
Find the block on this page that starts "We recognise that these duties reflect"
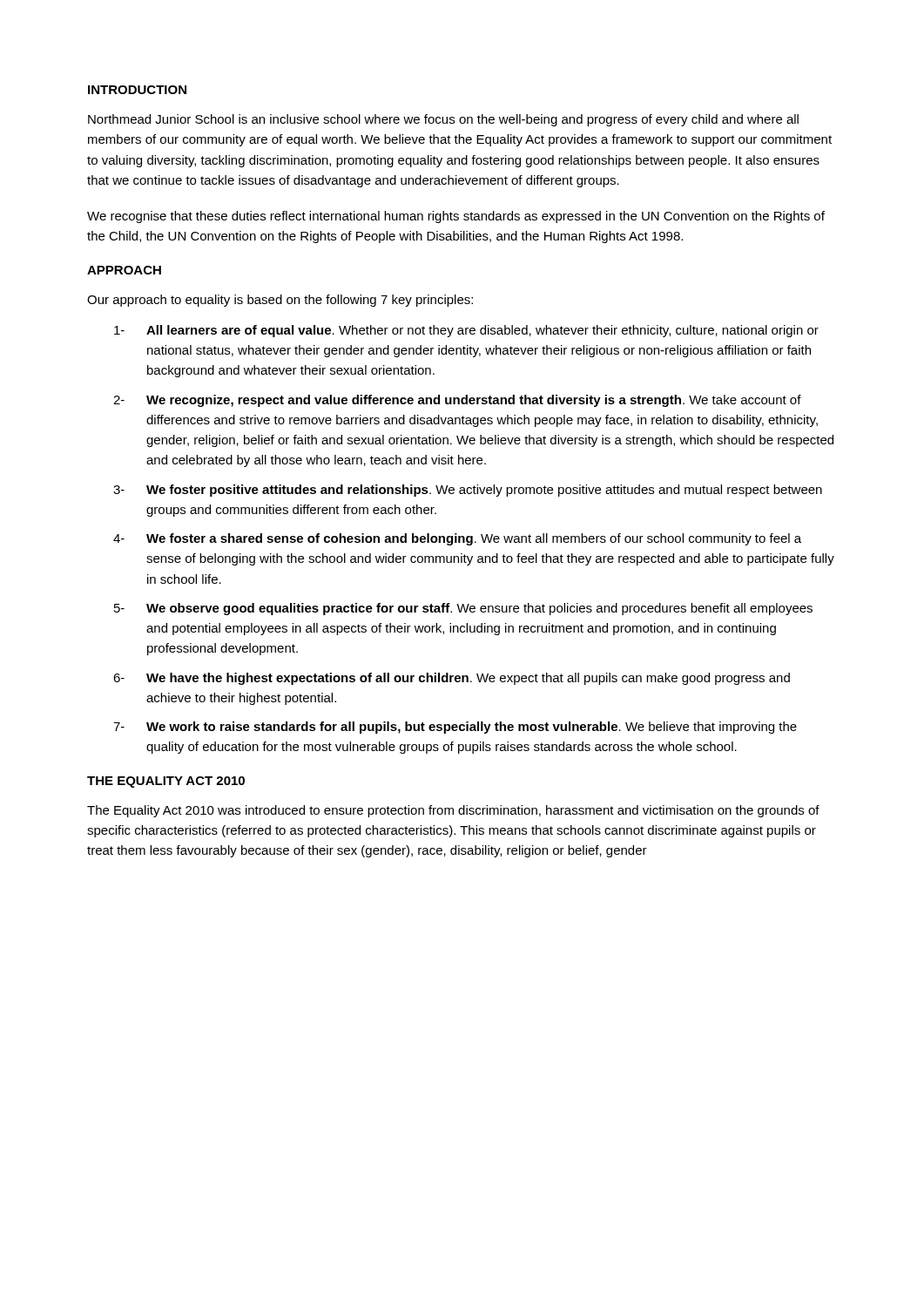click(x=456, y=226)
